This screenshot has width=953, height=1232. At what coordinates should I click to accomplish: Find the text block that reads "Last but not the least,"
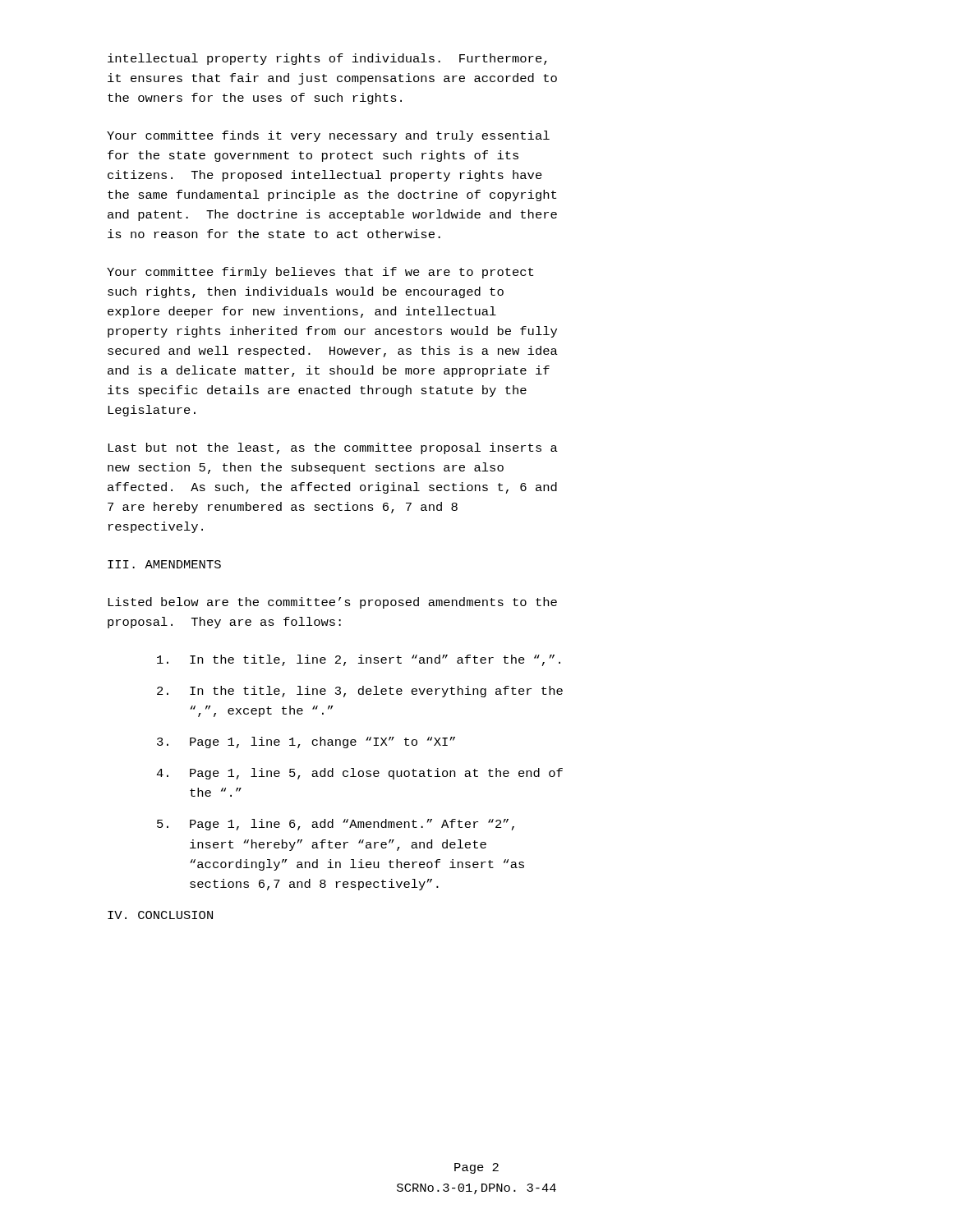click(x=332, y=488)
